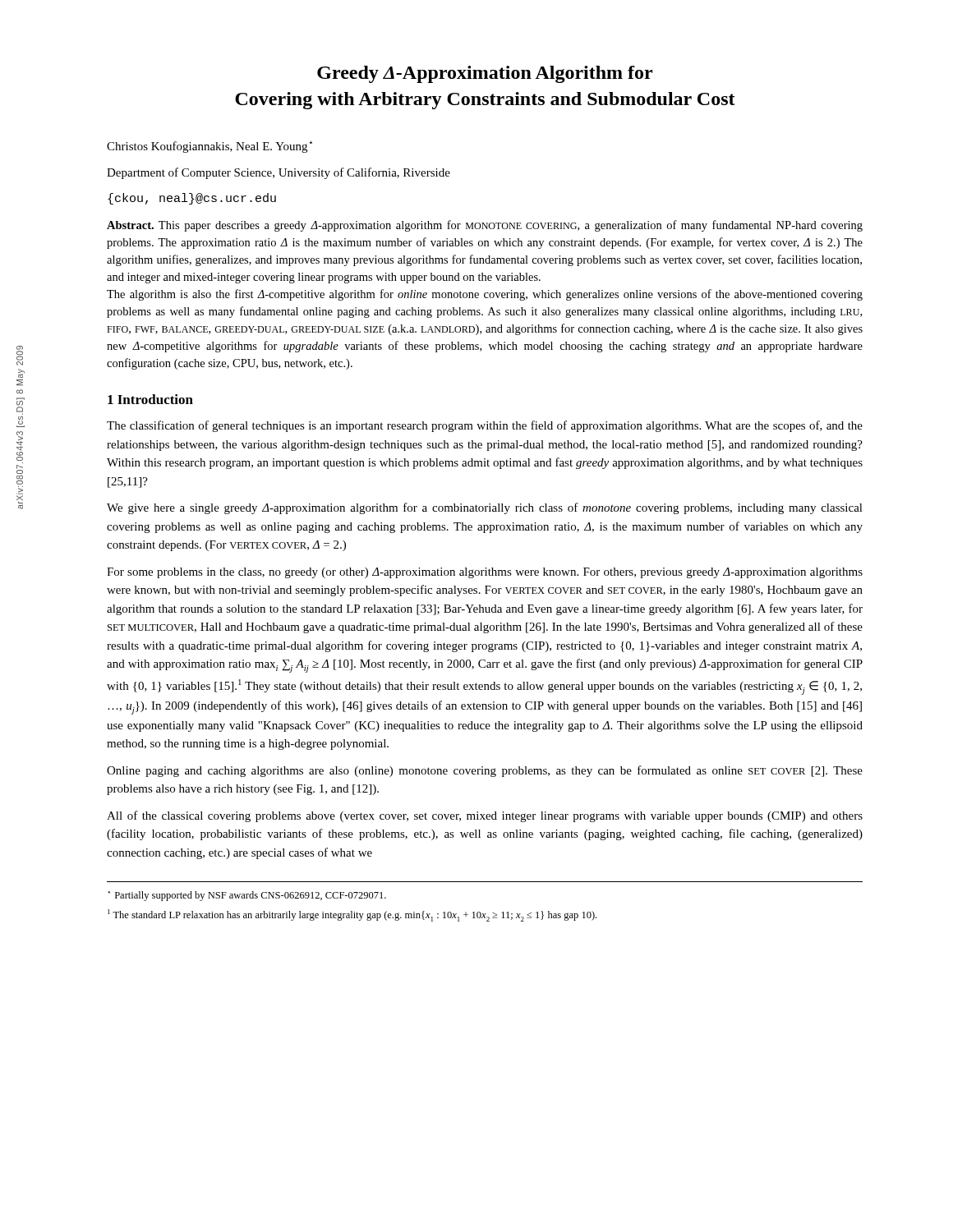Select the block starting "Abstract. This paper describes a greedy Δ-approximation"
The height and width of the screenshot is (1232, 953).
[x=485, y=294]
